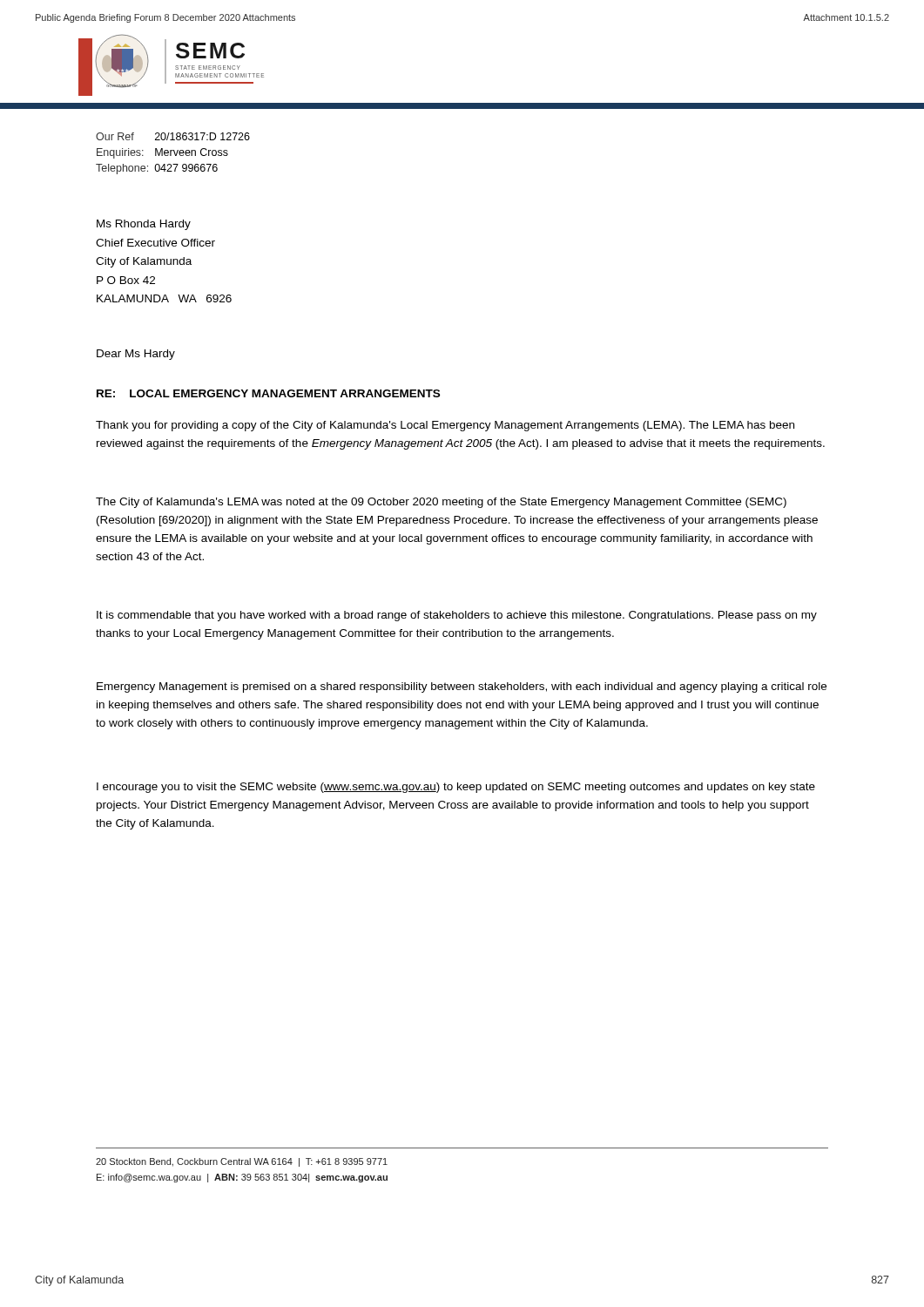Viewport: 924px width, 1307px height.
Task: Locate the block starting "Dear Ms Hardy"
Action: (135, 353)
